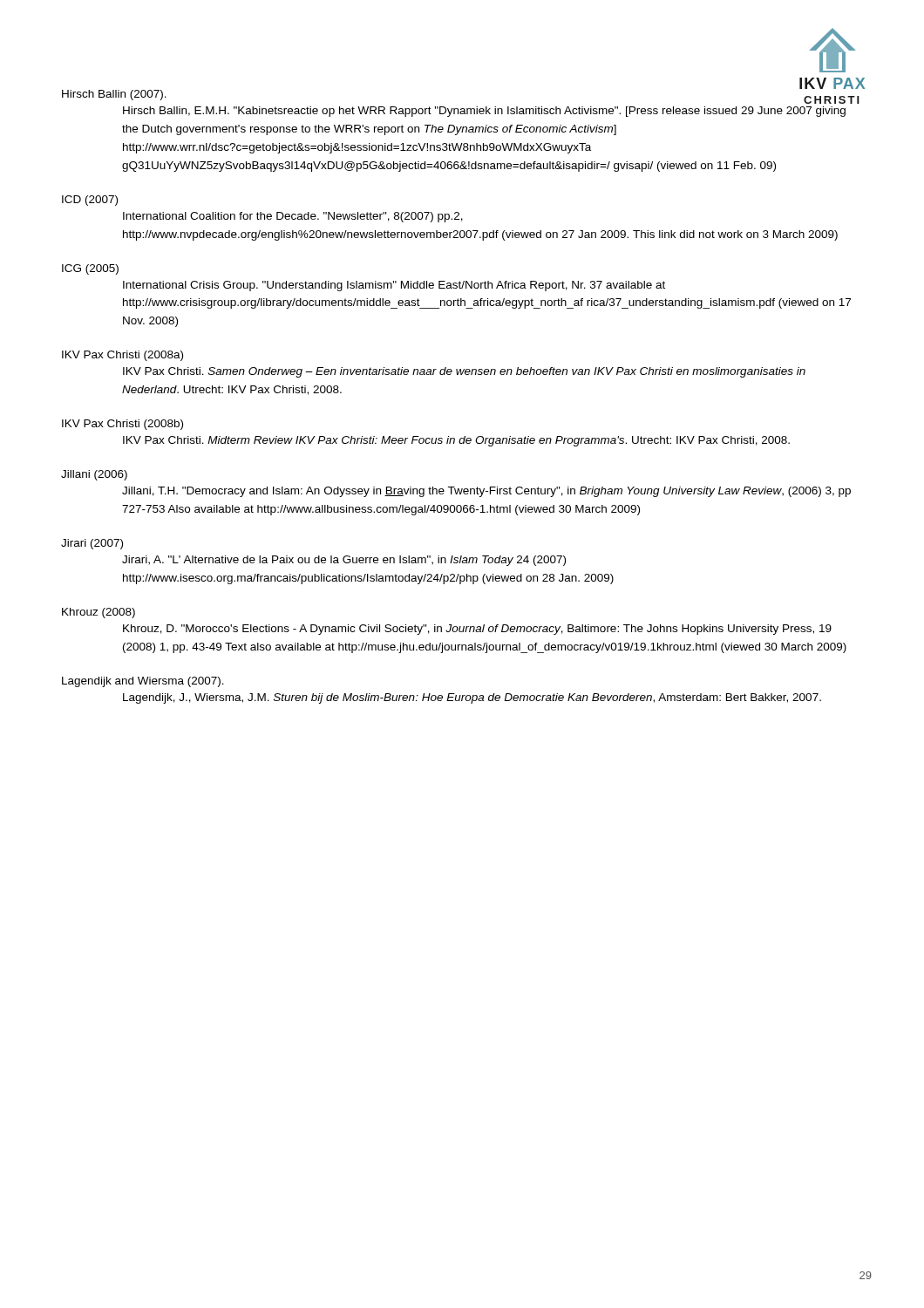This screenshot has width=924, height=1308.
Task: Click on the text starting "ICG (2005) International Crisis Group. "Understanding Islamism""
Action: pyautogui.click(x=462, y=296)
